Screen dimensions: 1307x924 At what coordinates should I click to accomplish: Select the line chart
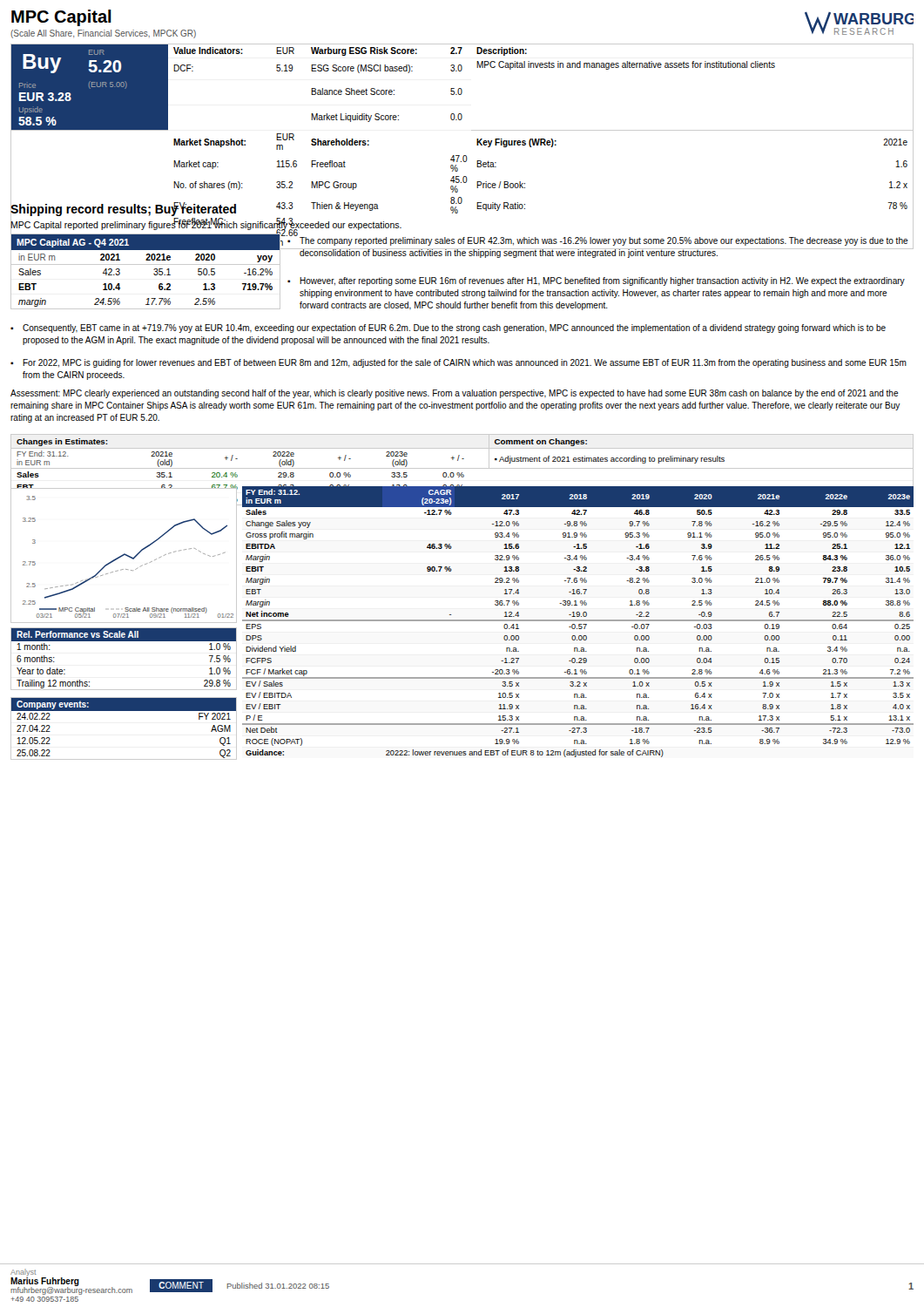pos(124,555)
